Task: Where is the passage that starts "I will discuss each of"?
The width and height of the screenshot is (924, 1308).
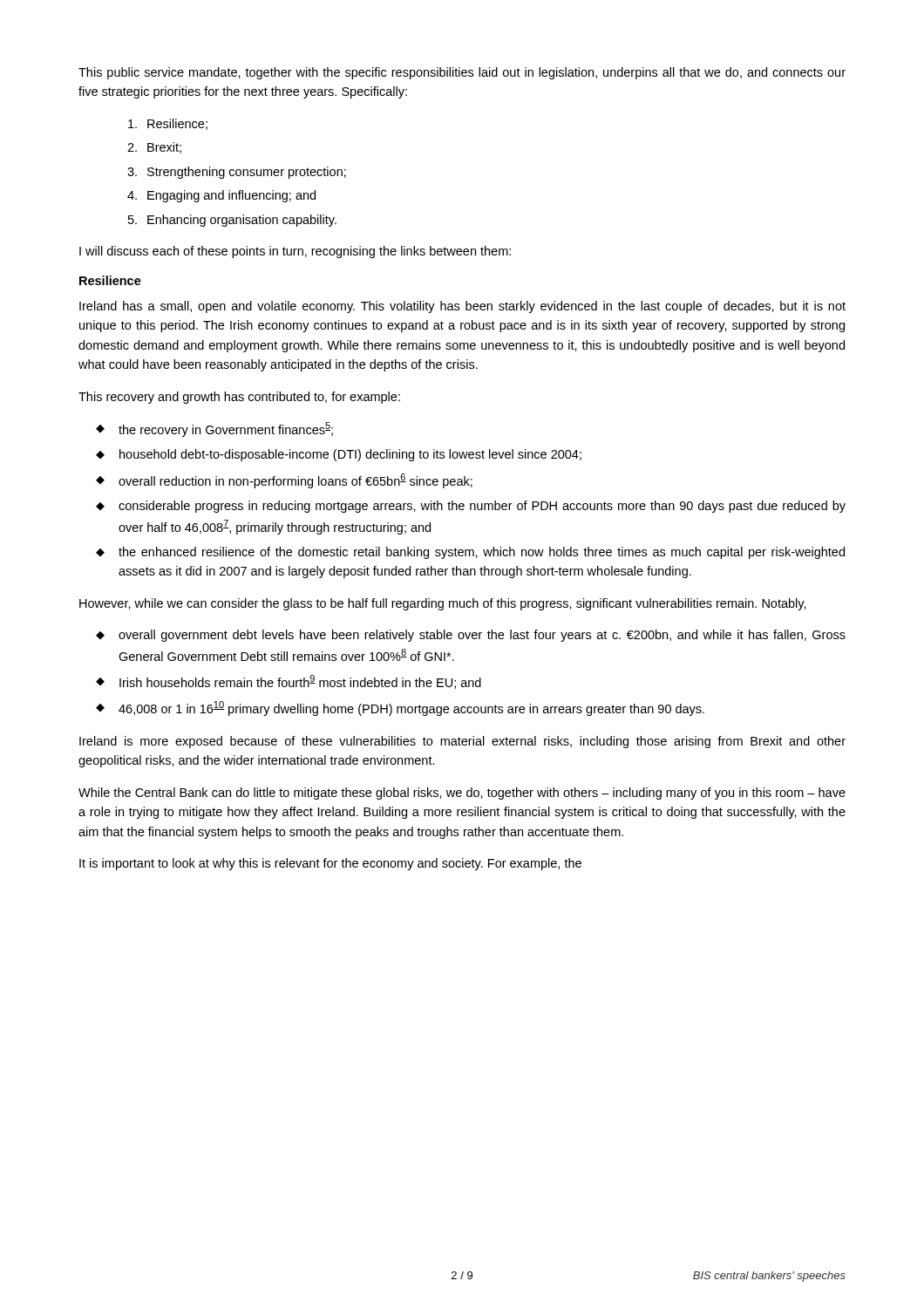Action: coord(295,251)
